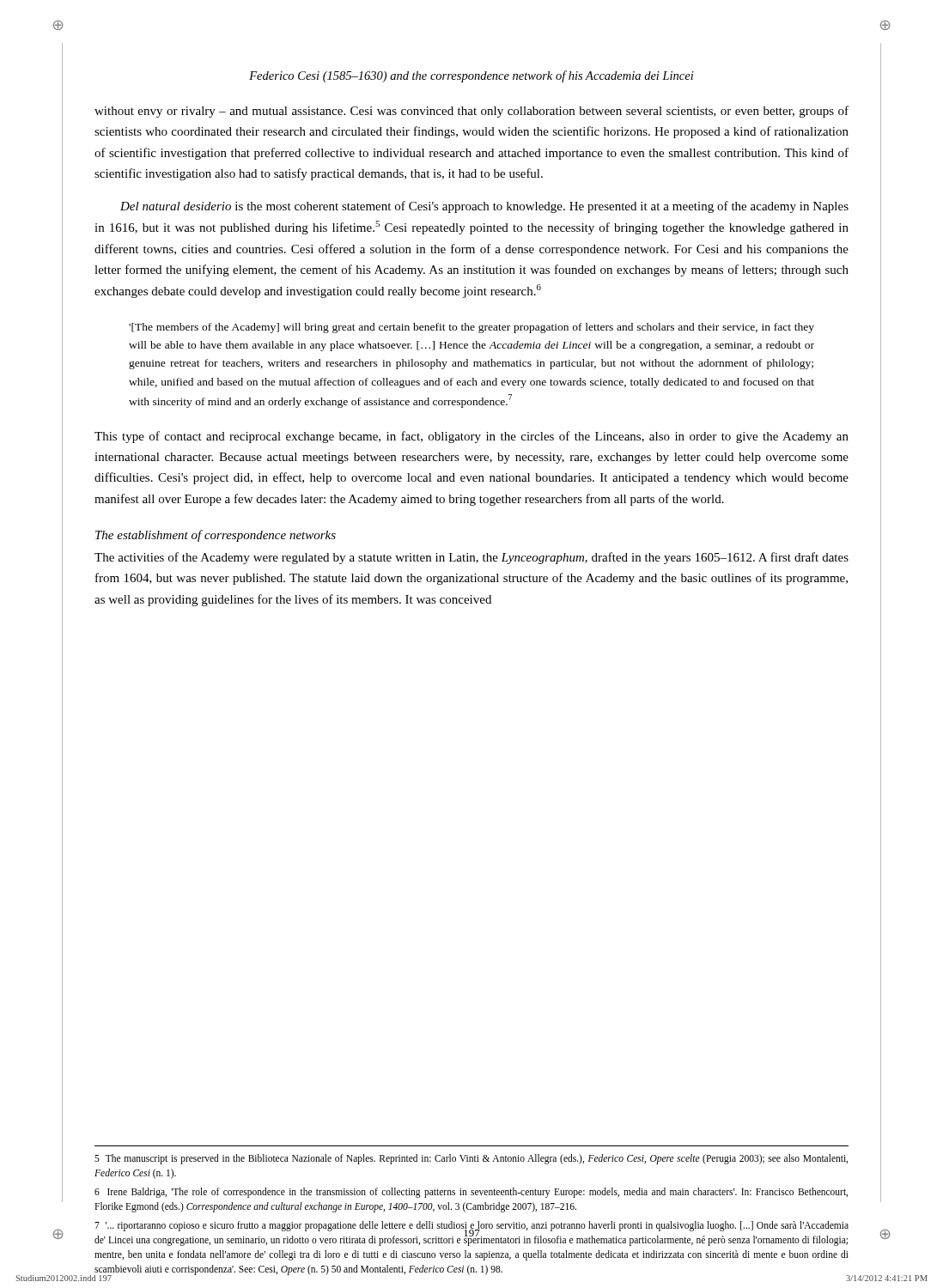Locate the section header with the text "The establishment of"
The image size is (943, 1288).
click(x=215, y=535)
